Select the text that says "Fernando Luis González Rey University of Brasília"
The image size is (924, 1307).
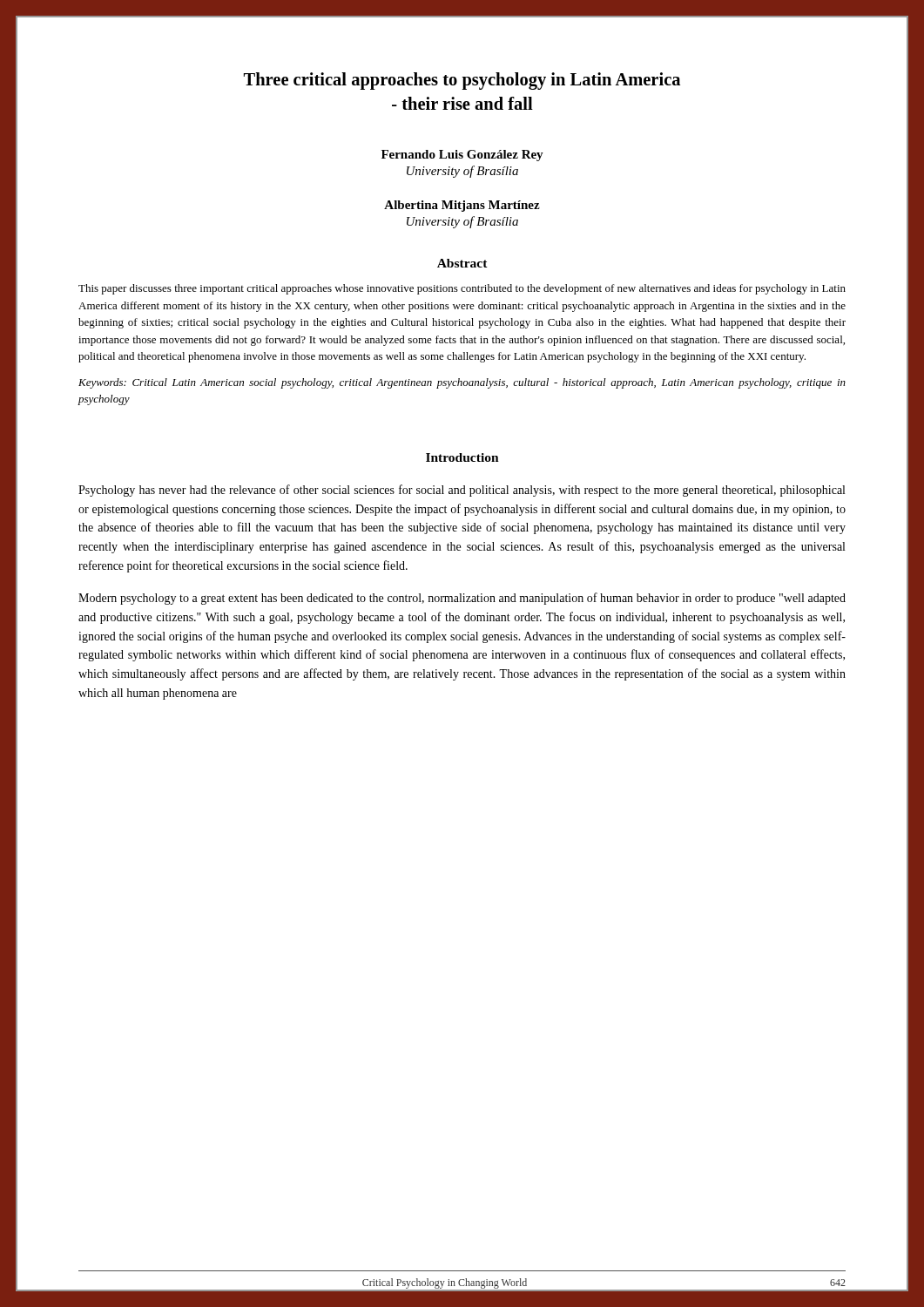[x=462, y=163]
